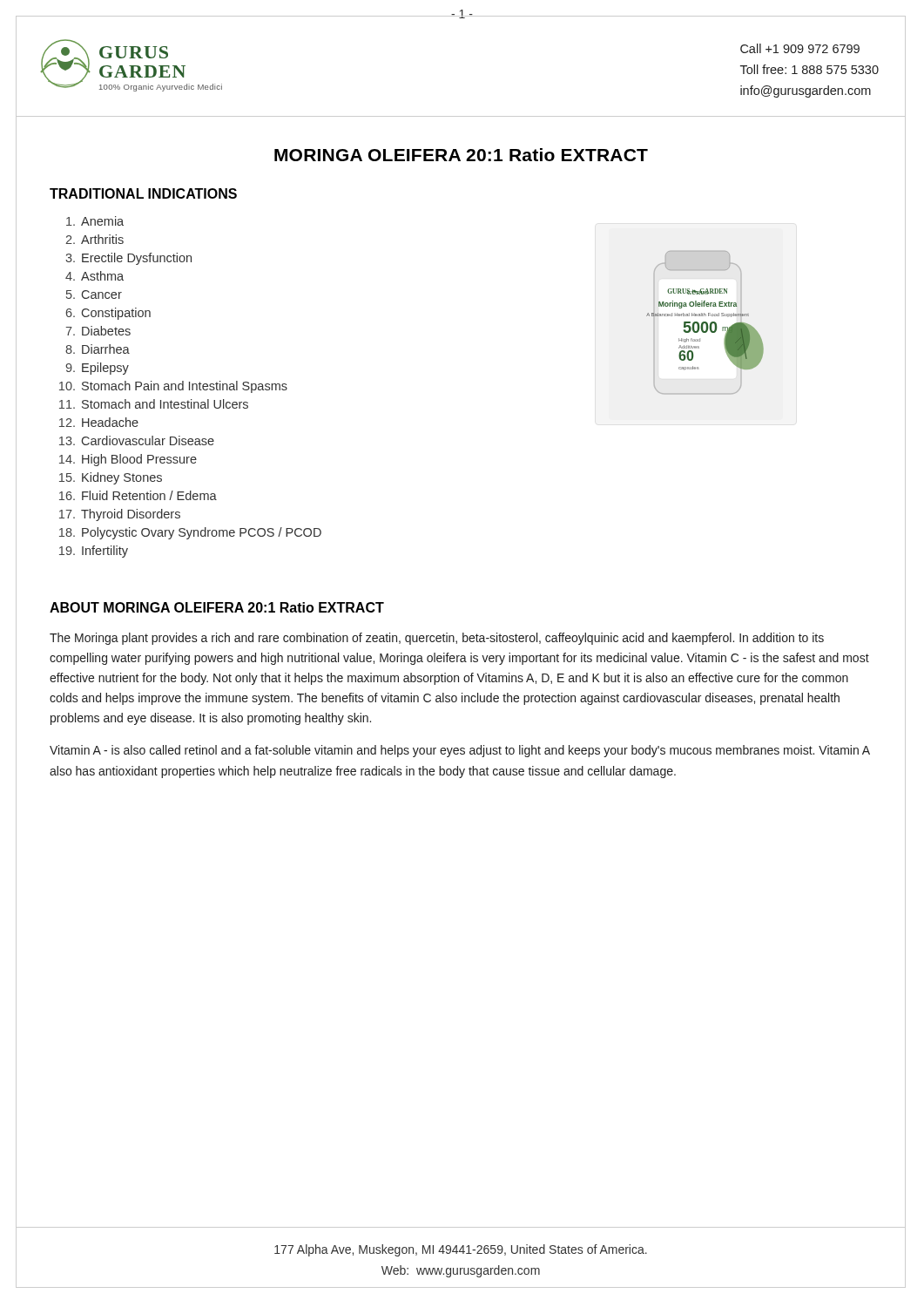924x1307 pixels.
Task: Find the block starting "Vitamin A -"
Action: tap(460, 761)
